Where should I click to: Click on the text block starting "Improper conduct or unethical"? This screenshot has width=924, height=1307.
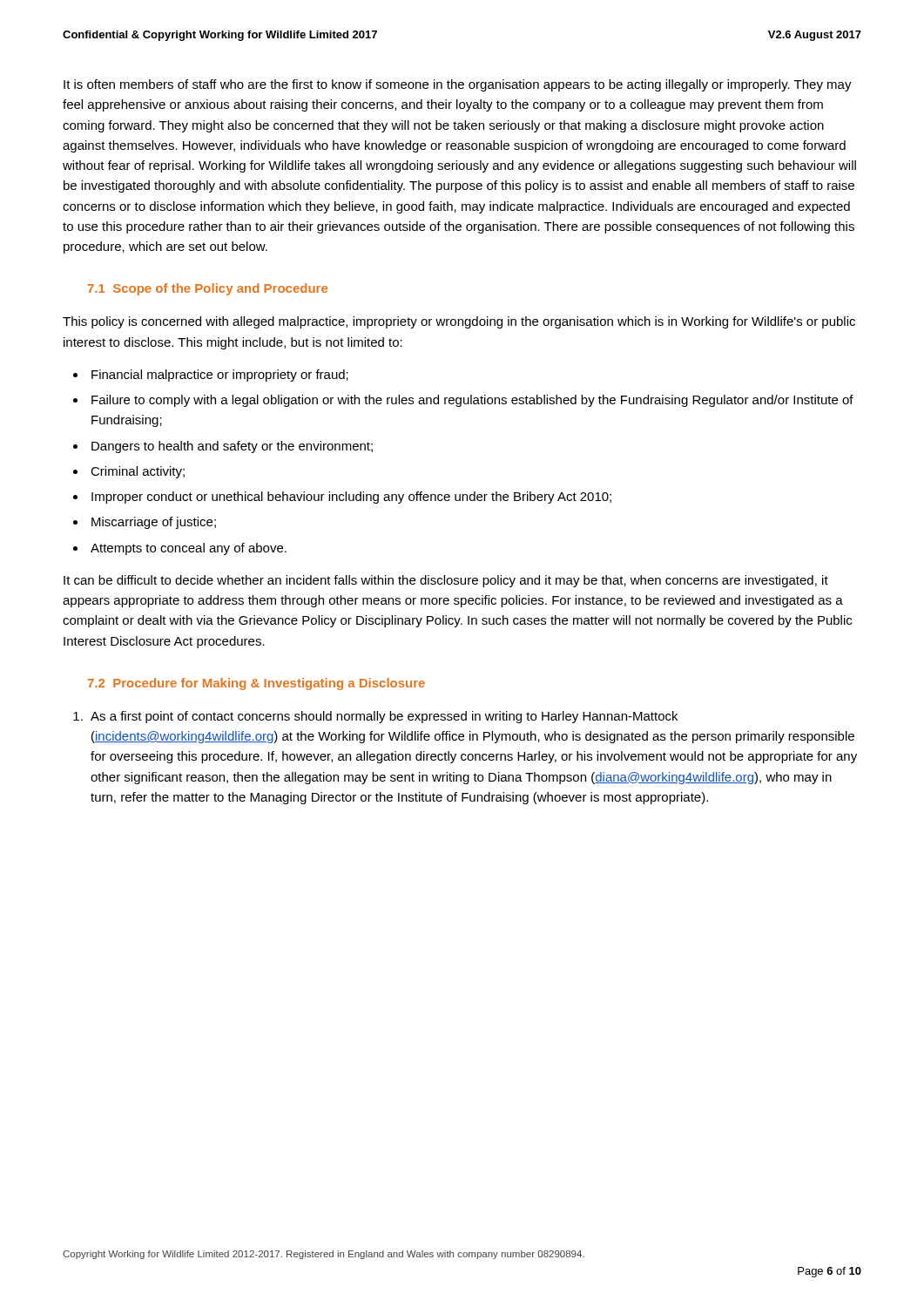tap(351, 496)
